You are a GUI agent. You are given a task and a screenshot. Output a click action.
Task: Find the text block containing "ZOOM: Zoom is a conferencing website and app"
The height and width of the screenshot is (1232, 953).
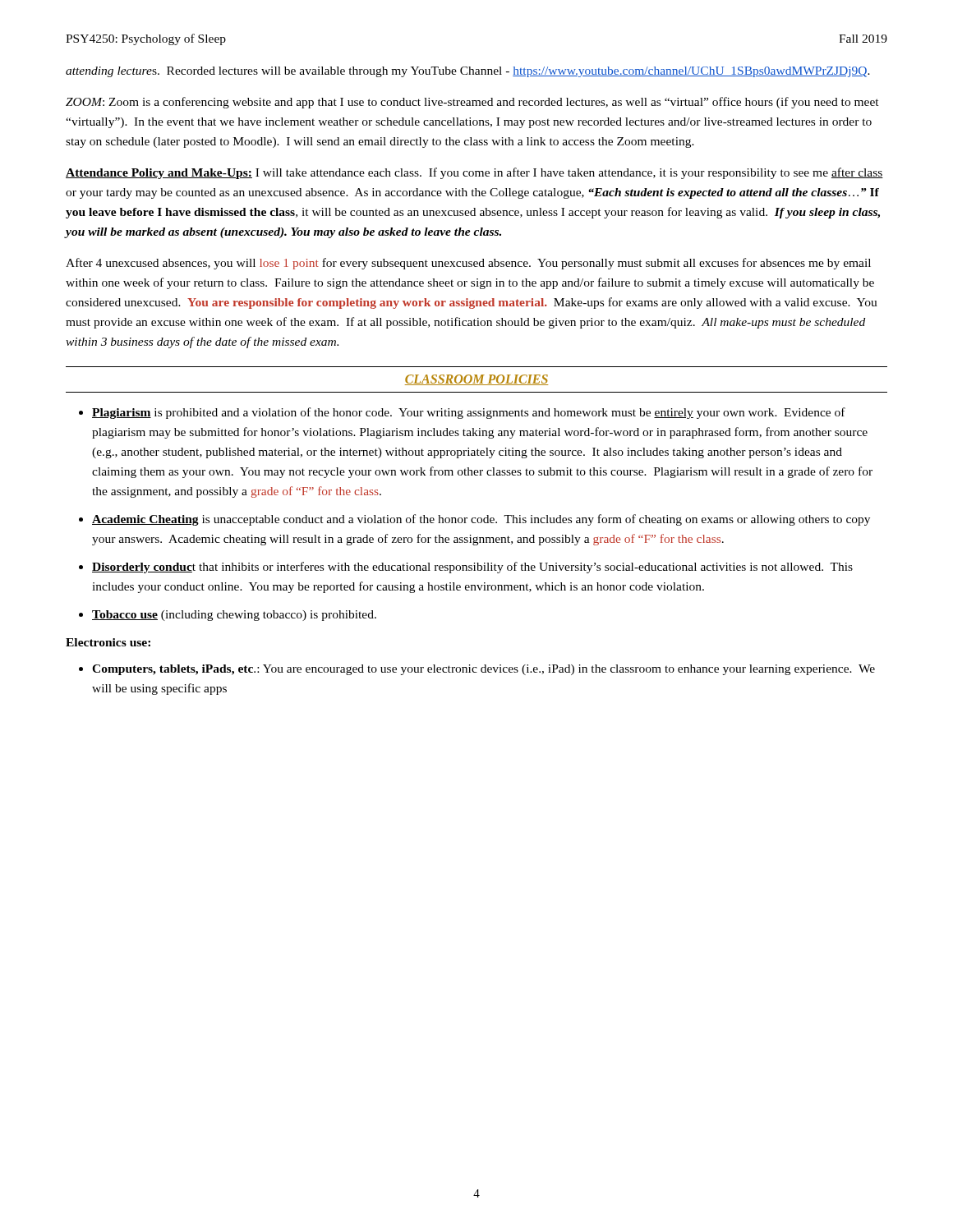click(x=476, y=122)
